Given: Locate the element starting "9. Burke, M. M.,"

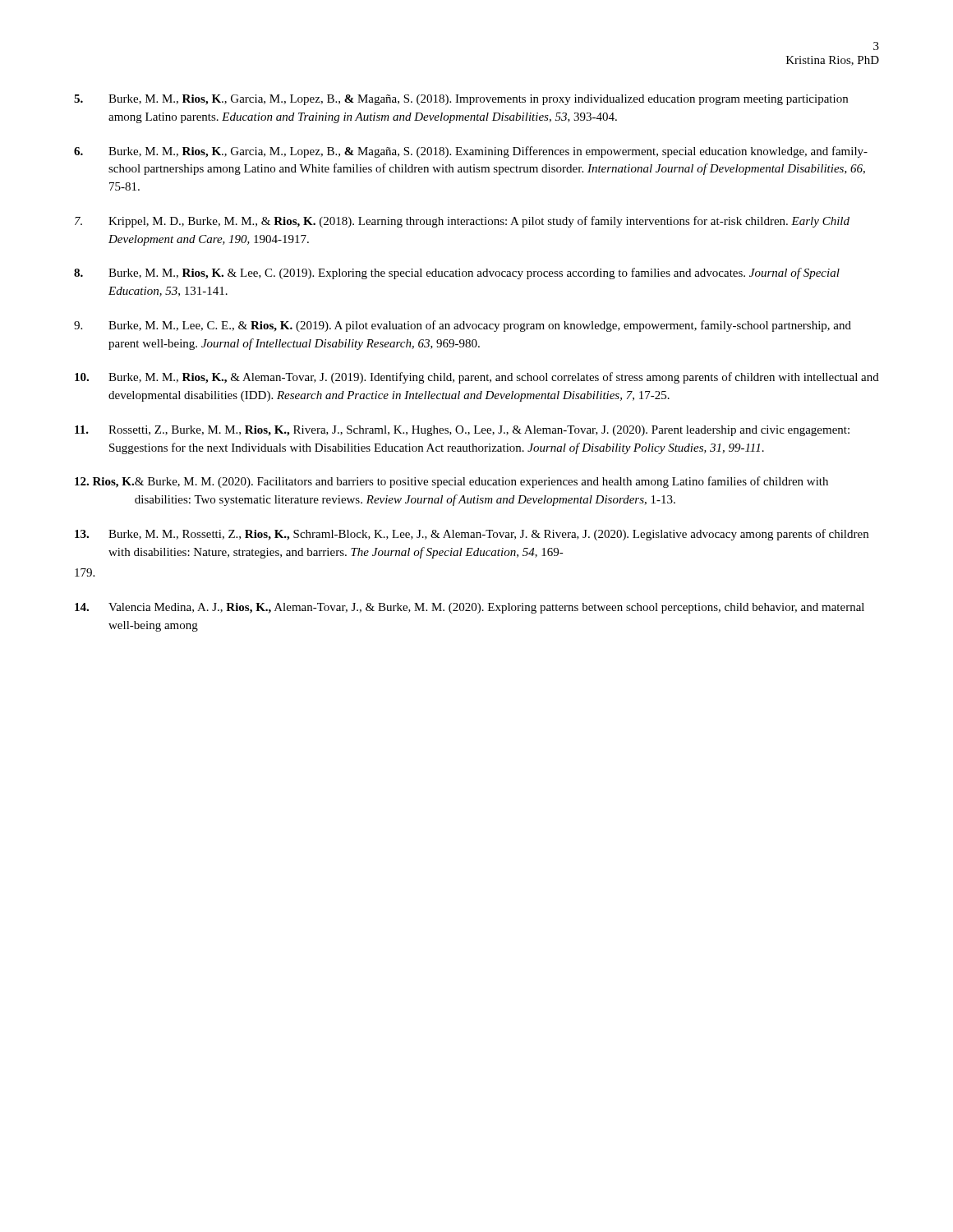Looking at the screenshot, I should [476, 335].
